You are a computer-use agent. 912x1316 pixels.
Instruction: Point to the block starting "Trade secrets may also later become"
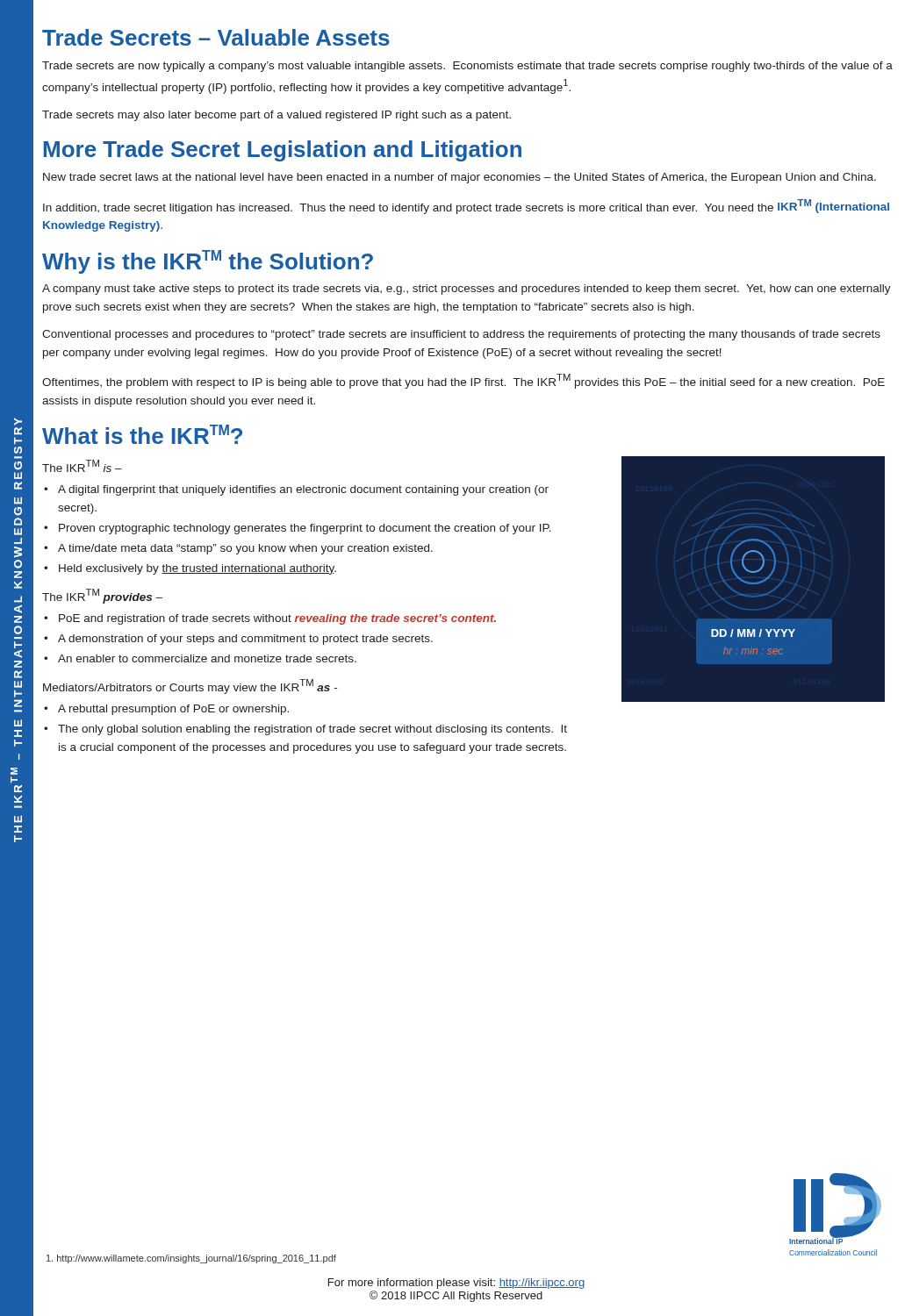(277, 114)
